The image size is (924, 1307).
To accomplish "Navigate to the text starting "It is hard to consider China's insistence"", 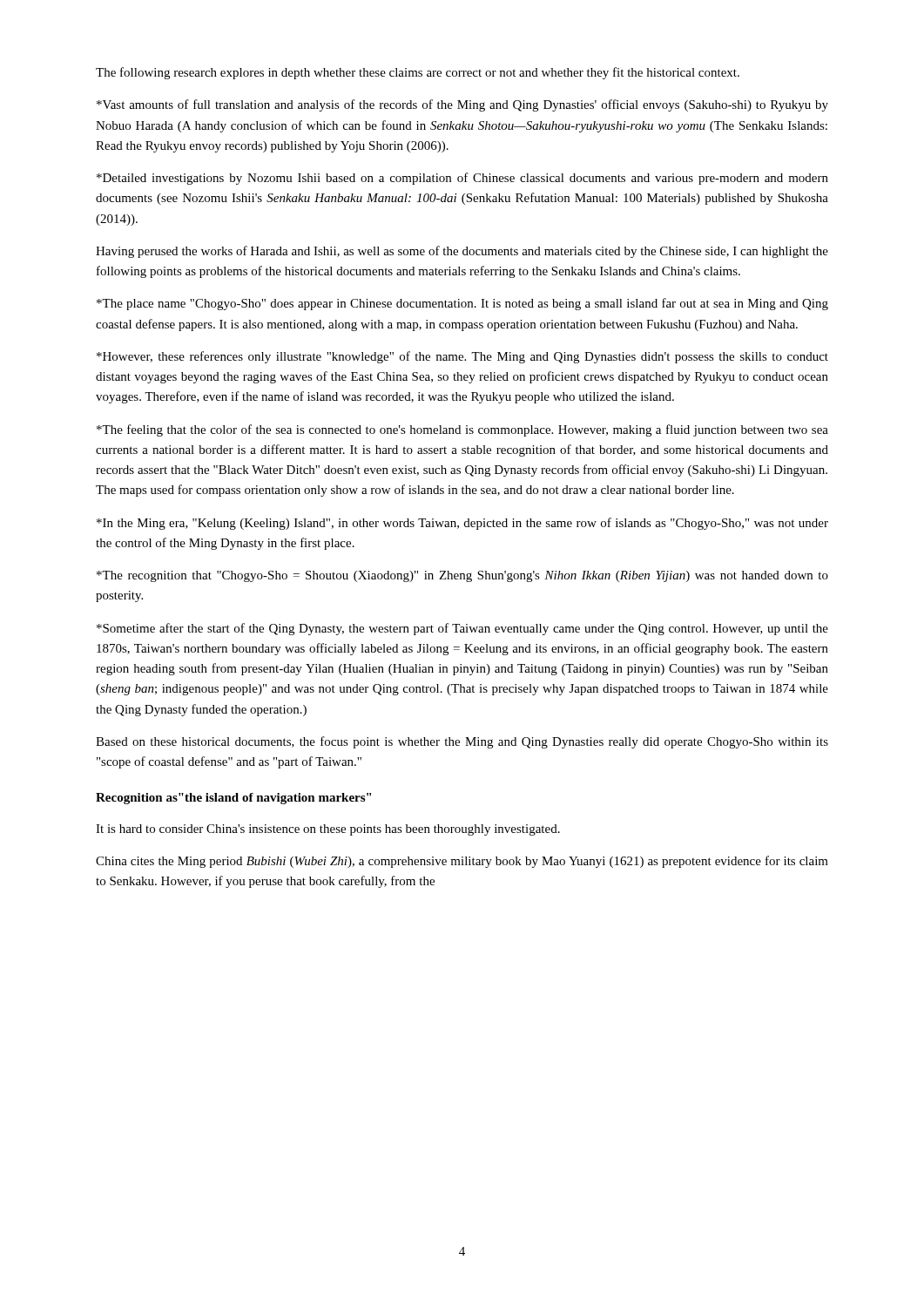I will [328, 828].
